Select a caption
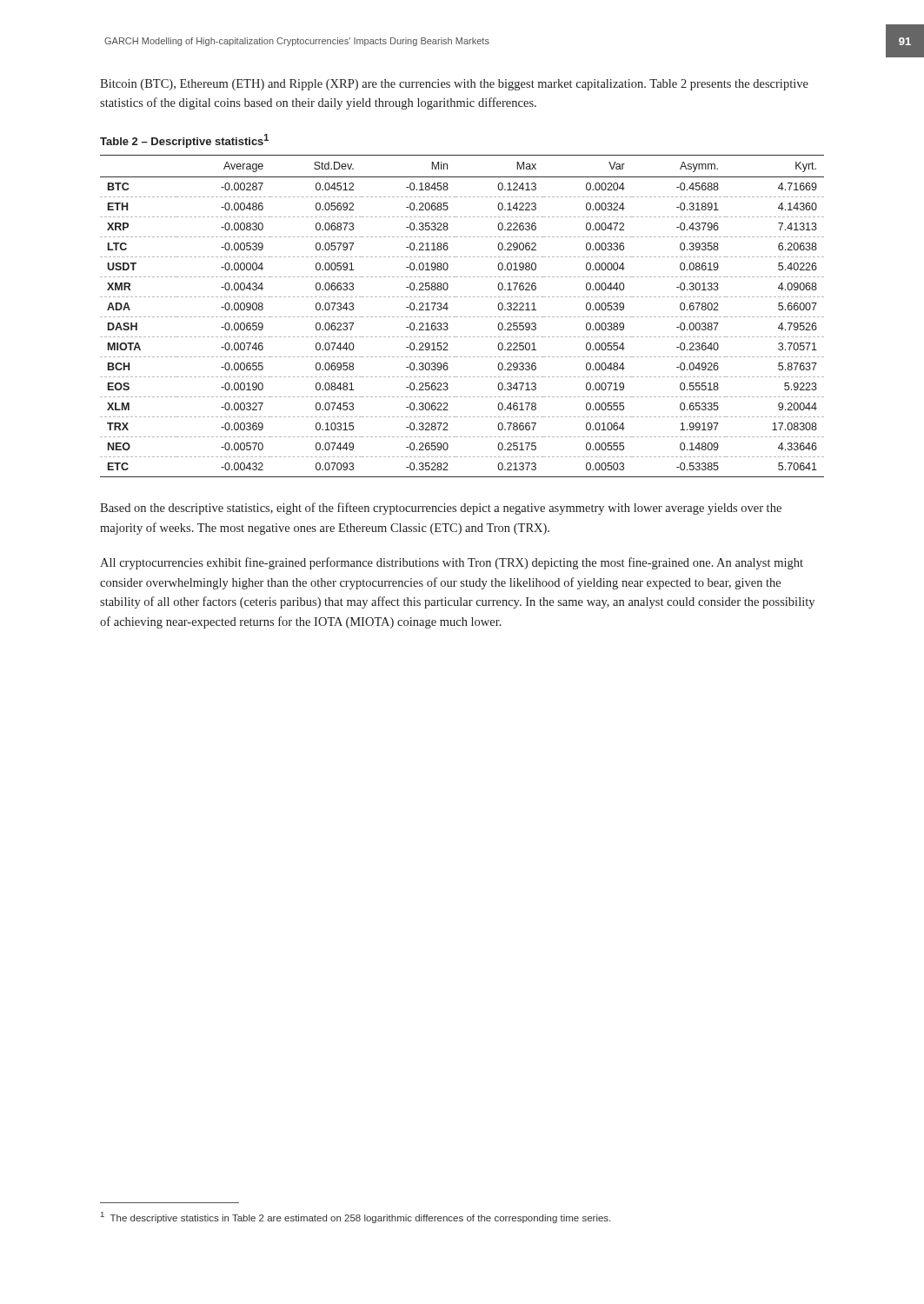924x1304 pixels. pyautogui.click(x=184, y=140)
